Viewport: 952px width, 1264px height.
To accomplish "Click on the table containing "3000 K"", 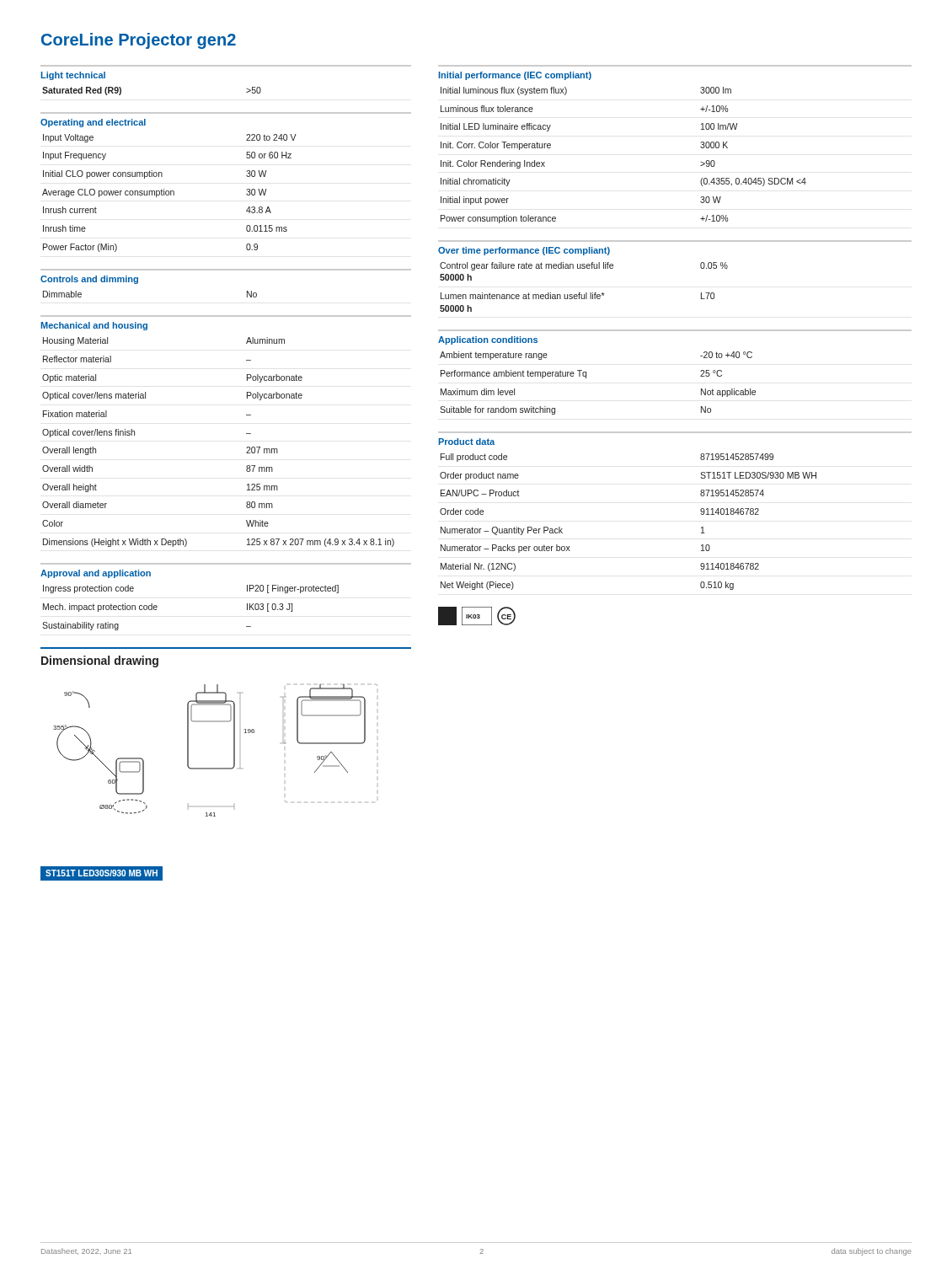I will (675, 155).
